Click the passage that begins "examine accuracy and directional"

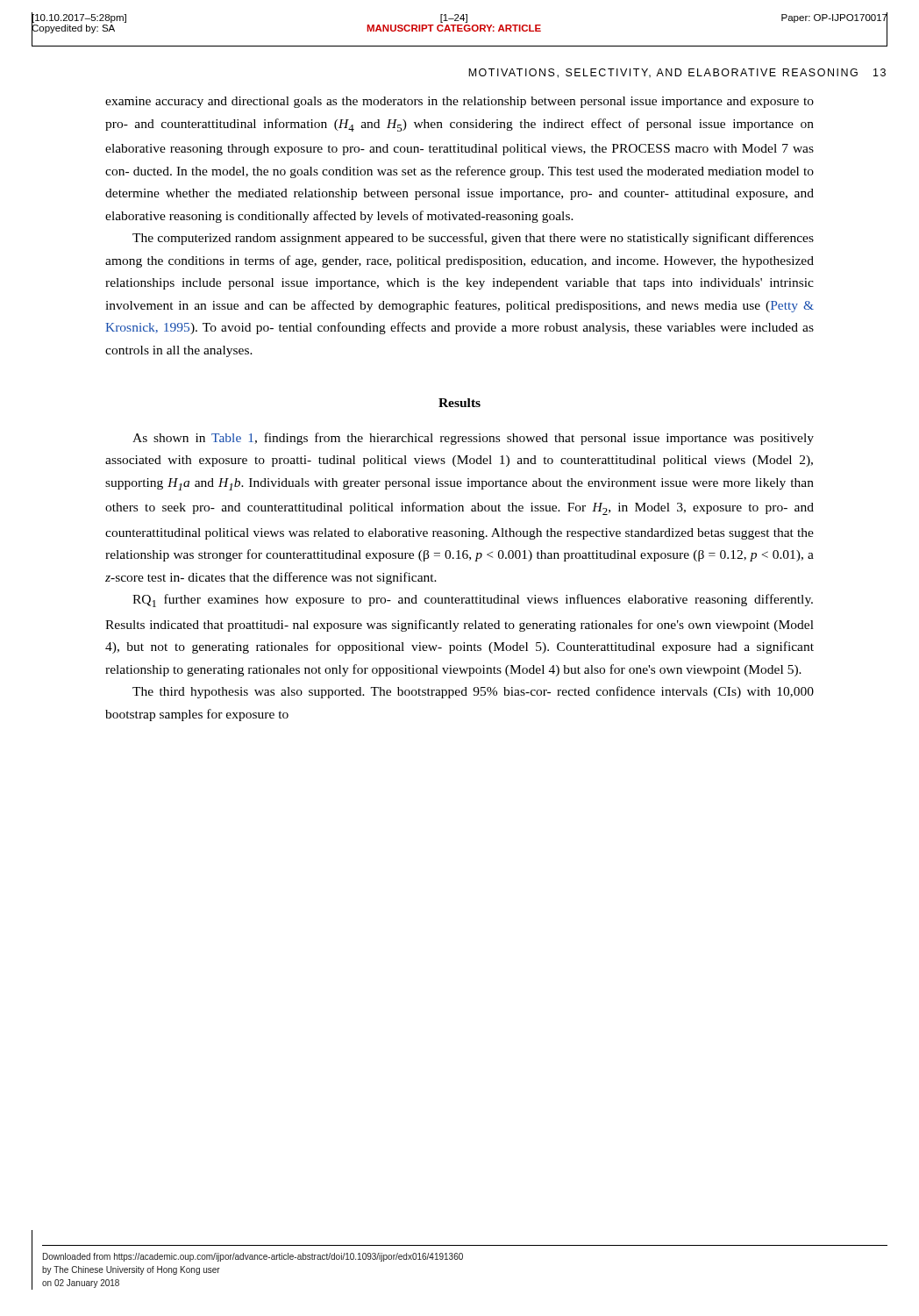460,158
